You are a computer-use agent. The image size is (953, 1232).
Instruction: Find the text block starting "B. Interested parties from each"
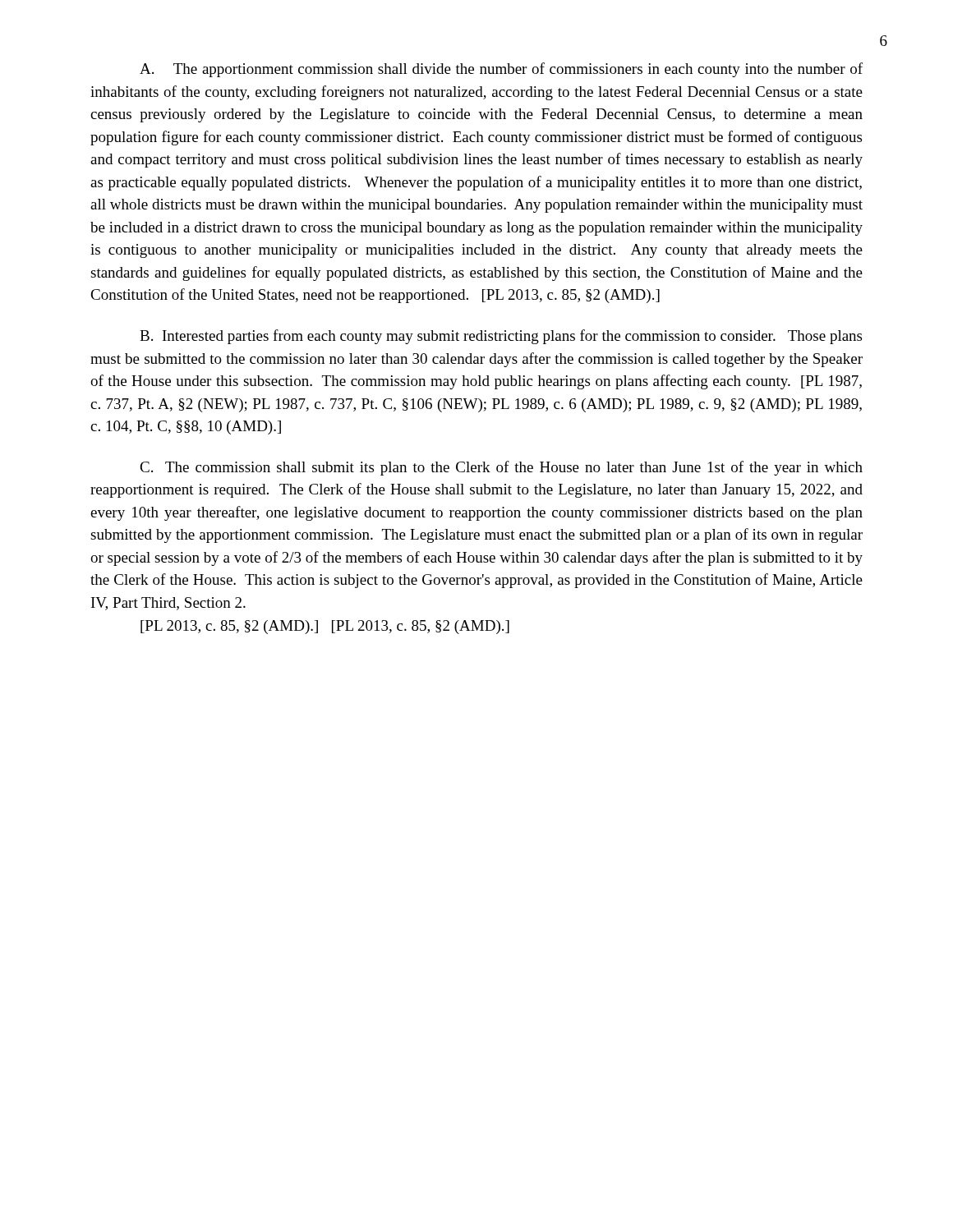[476, 381]
